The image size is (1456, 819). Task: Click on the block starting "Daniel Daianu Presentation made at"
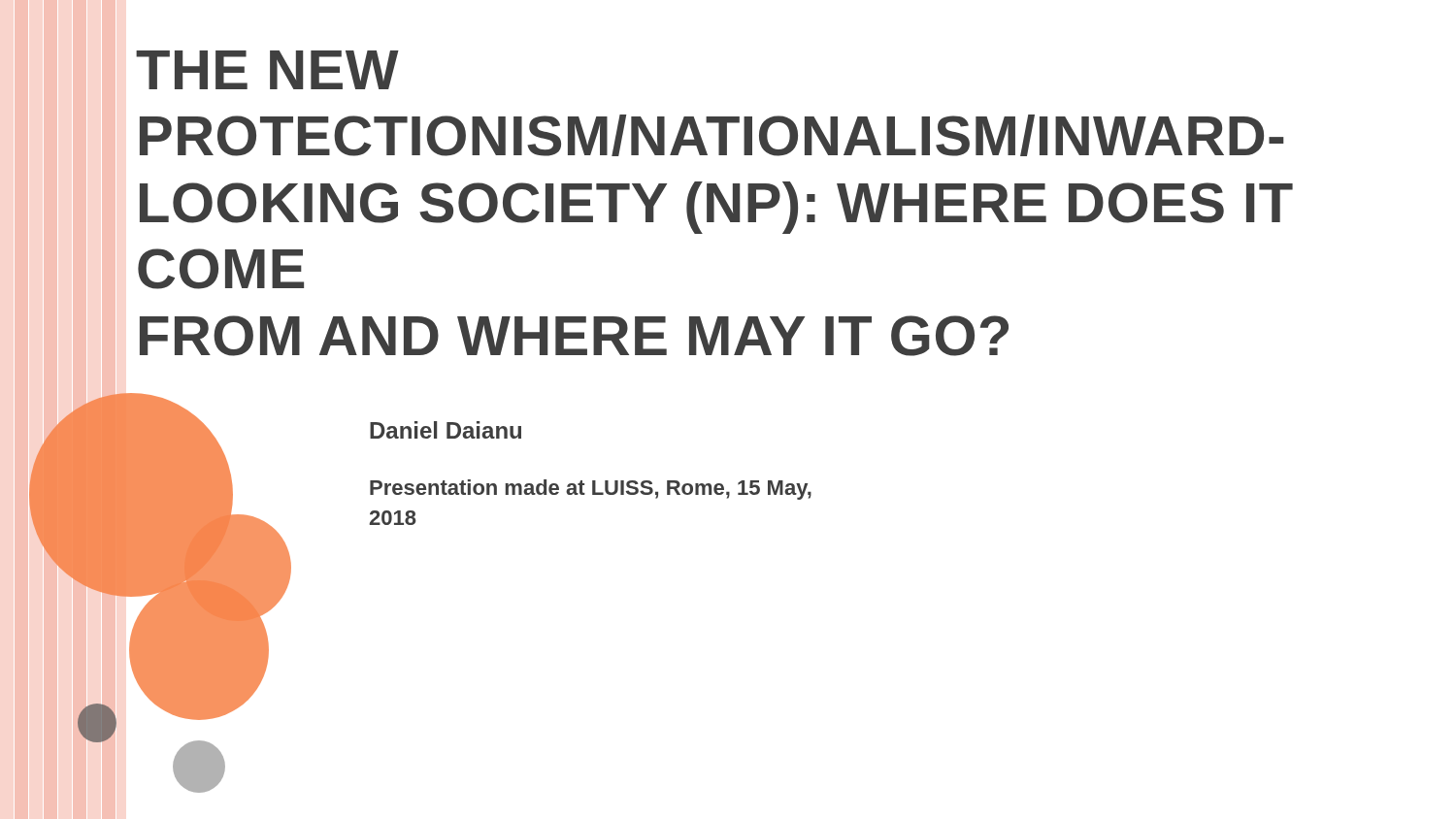click(x=591, y=475)
